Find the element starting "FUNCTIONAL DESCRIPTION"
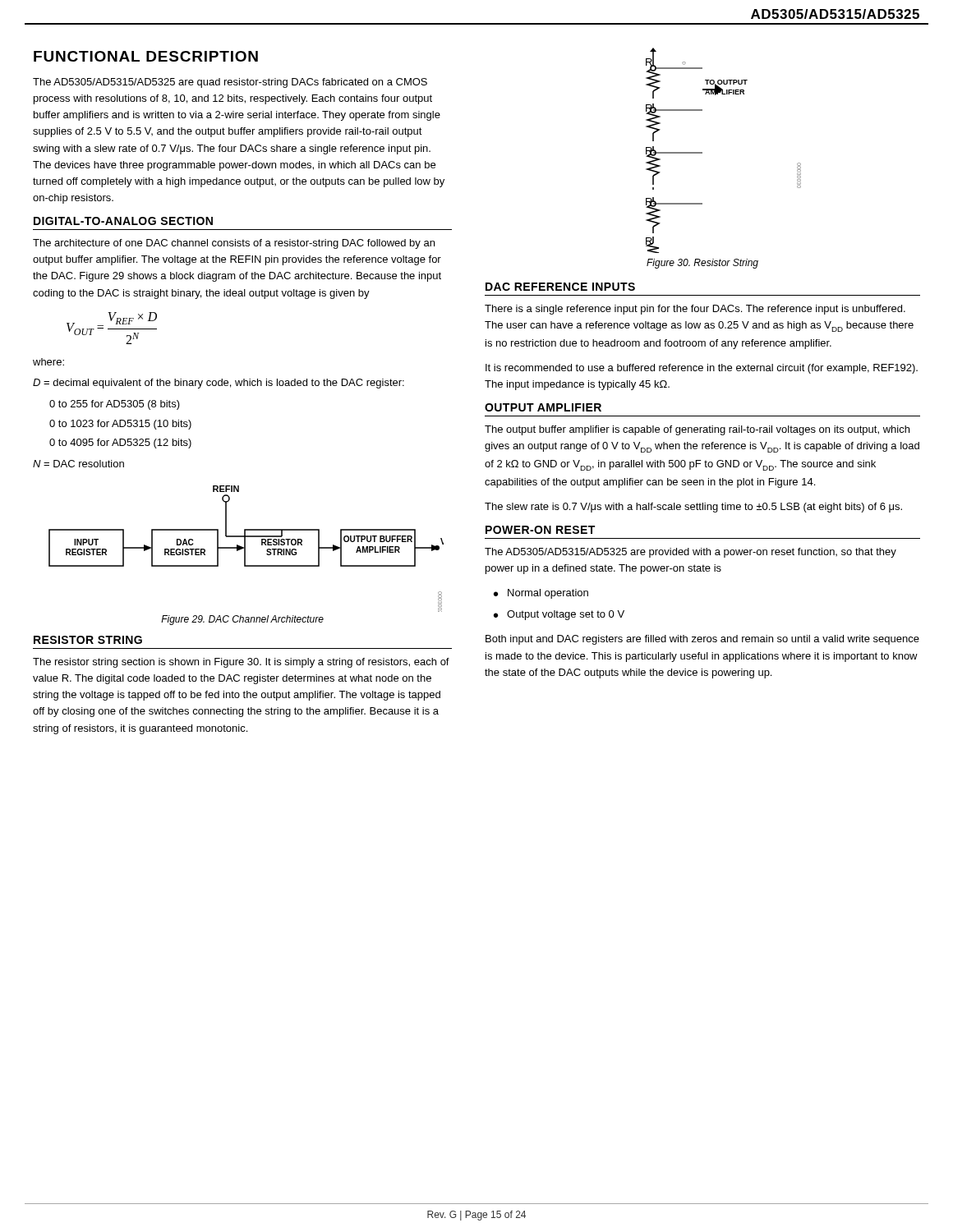 [x=146, y=56]
